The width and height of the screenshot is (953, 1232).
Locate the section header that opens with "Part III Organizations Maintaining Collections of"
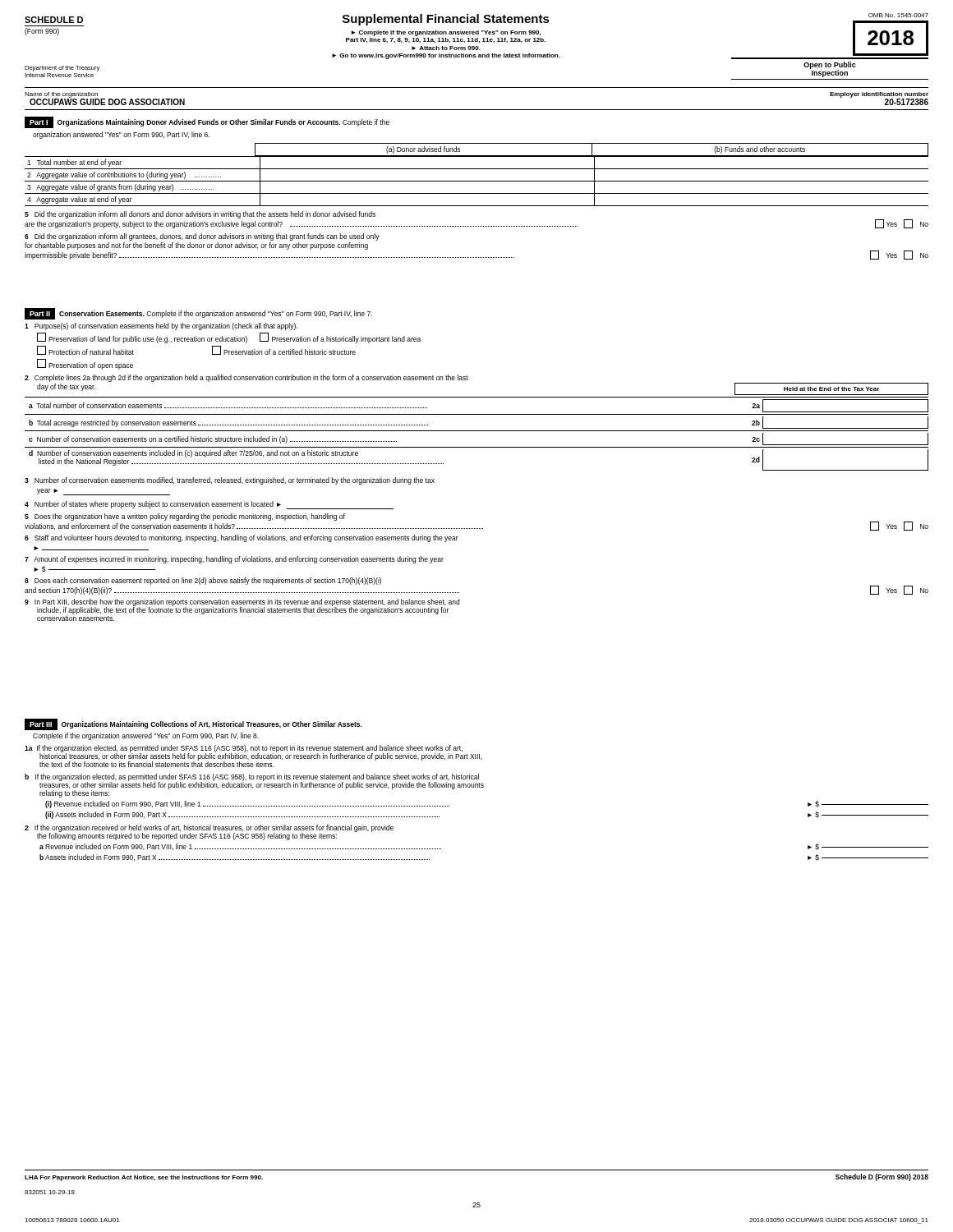point(193,724)
